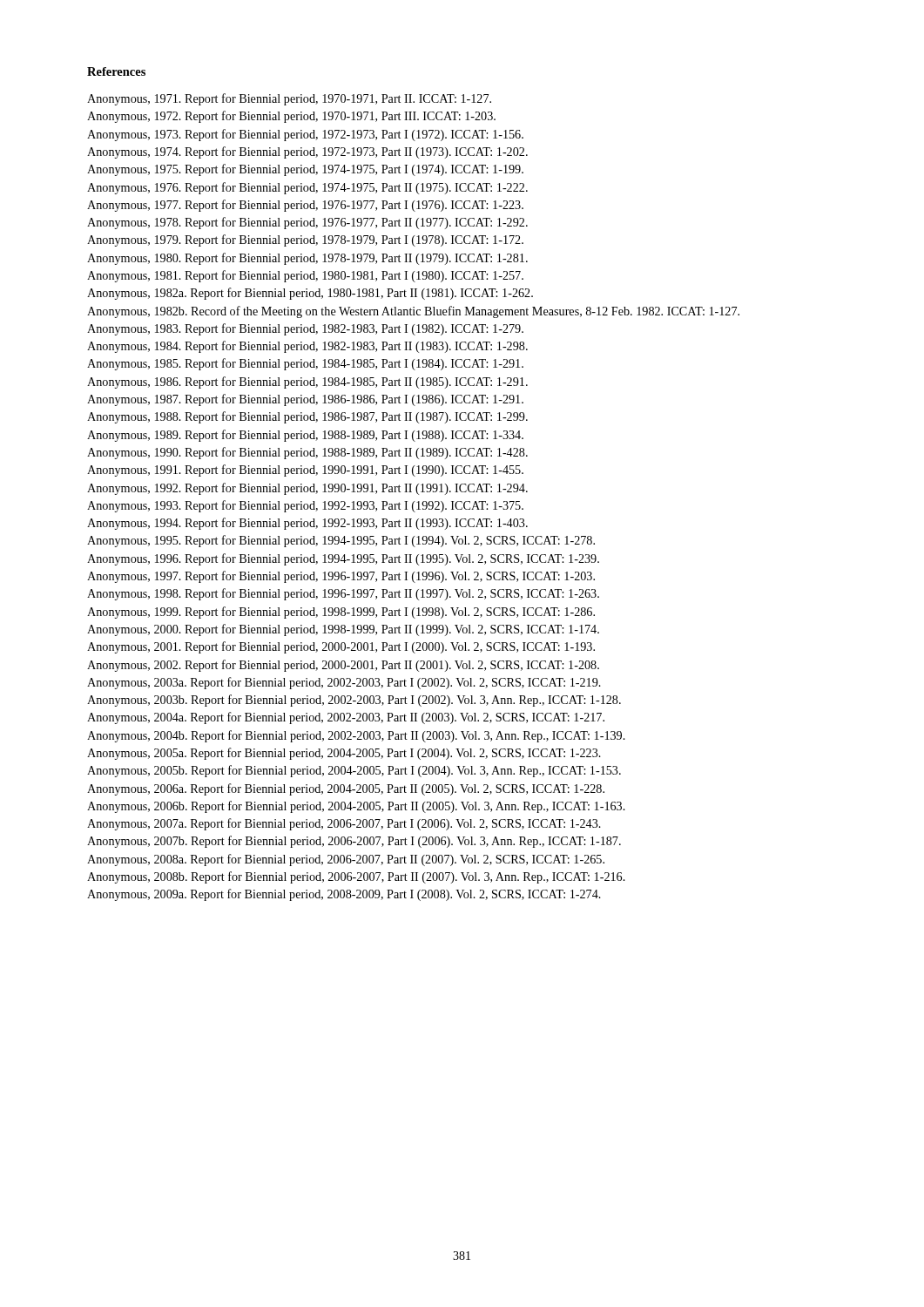Find the passage starting "Anonymous, 1982b. Record of the Meeting on"
The width and height of the screenshot is (924, 1307).
click(x=414, y=311)
